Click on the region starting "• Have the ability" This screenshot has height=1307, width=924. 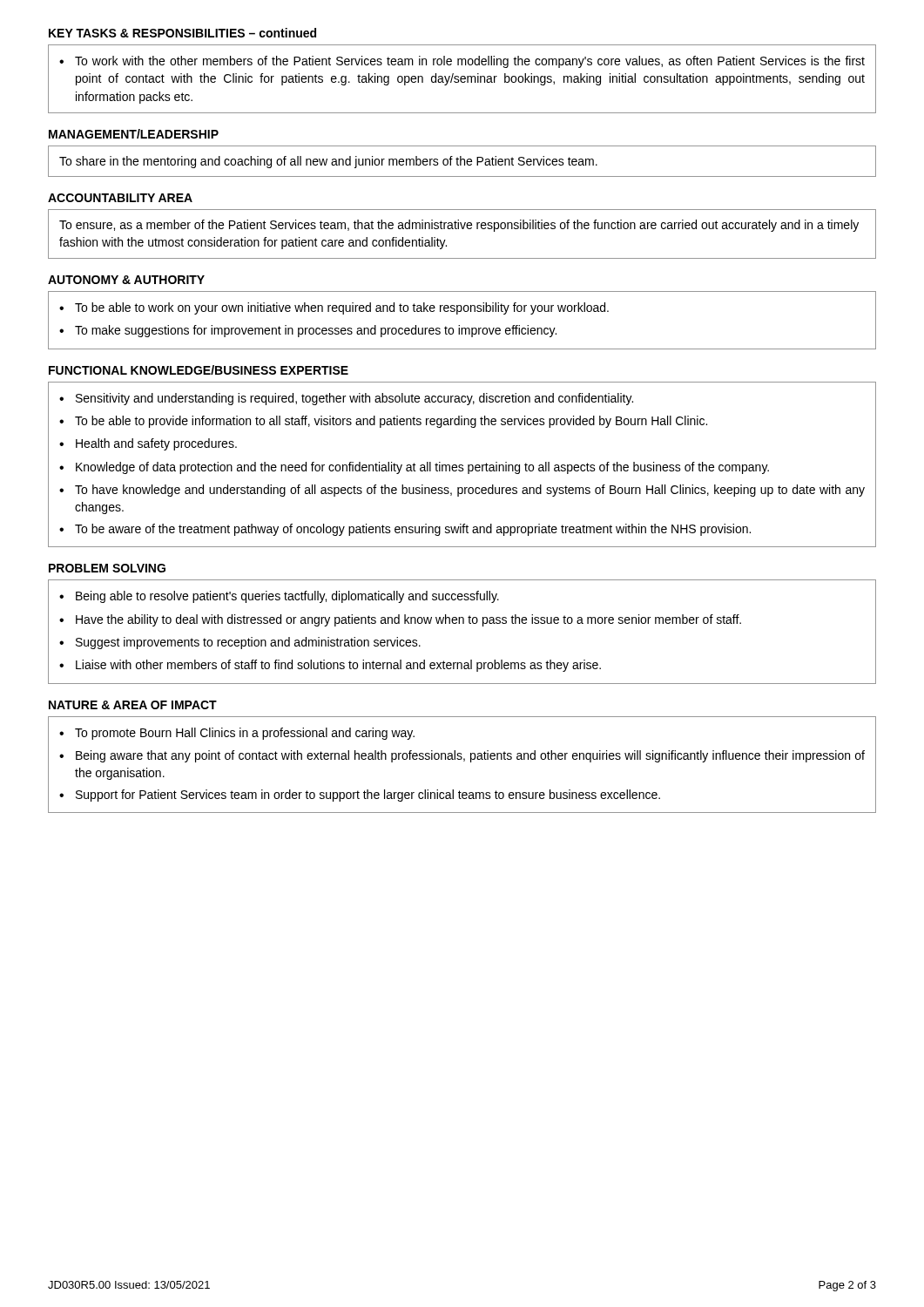click(x=462, y=620)
